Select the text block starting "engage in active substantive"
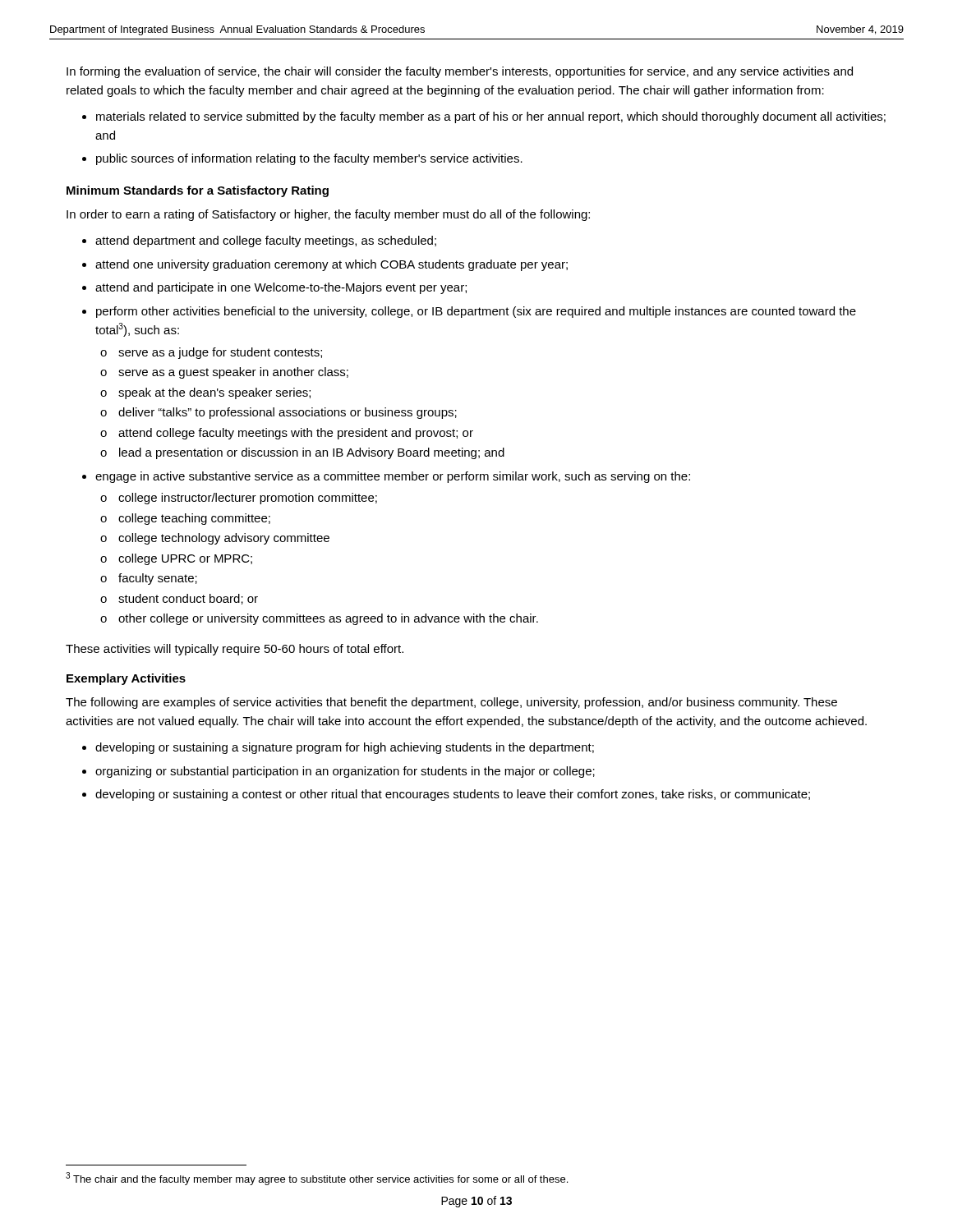 pyautogui.click(x=393, y=477)
